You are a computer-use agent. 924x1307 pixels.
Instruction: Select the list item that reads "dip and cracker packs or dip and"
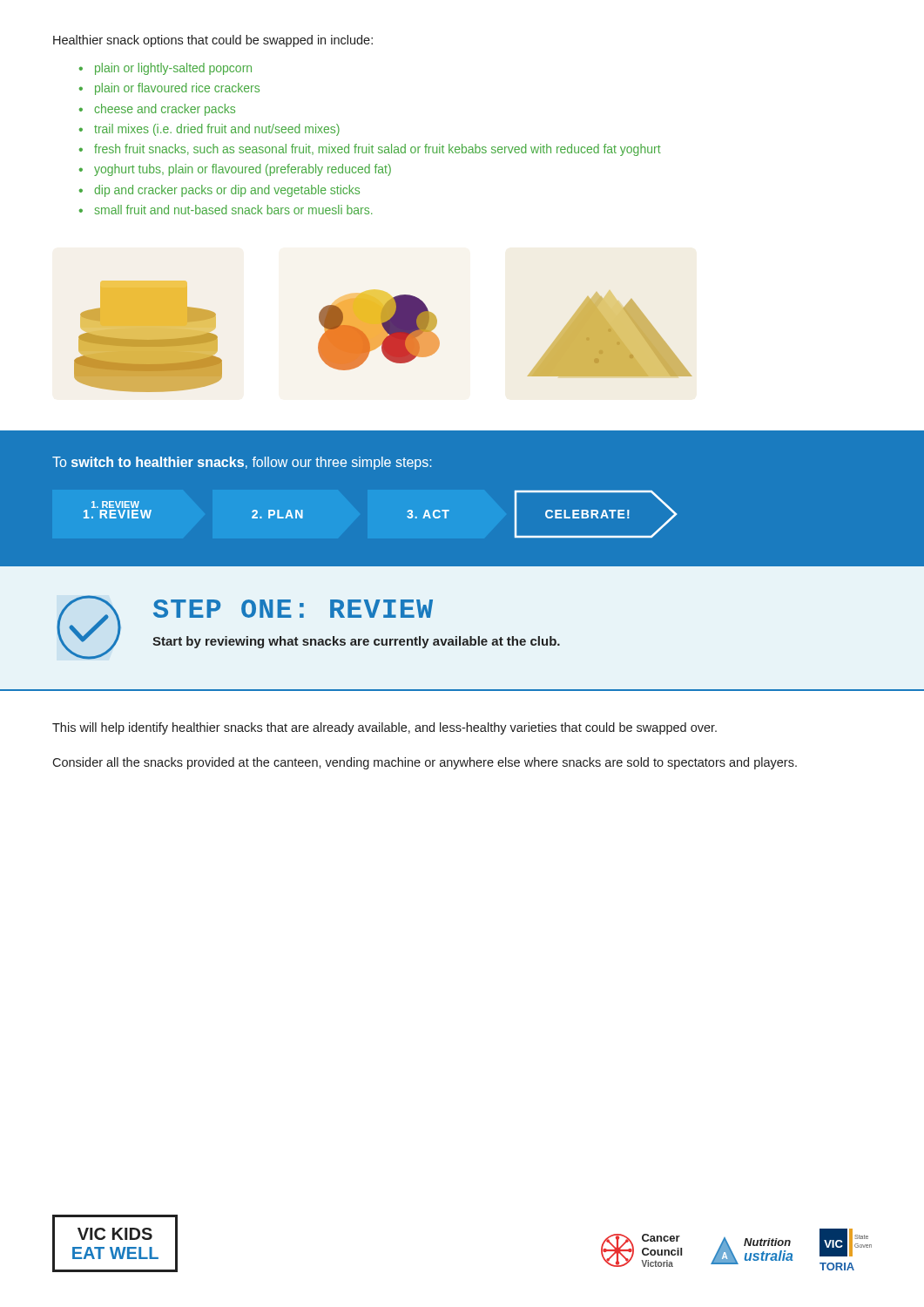[x=227, y=190]
